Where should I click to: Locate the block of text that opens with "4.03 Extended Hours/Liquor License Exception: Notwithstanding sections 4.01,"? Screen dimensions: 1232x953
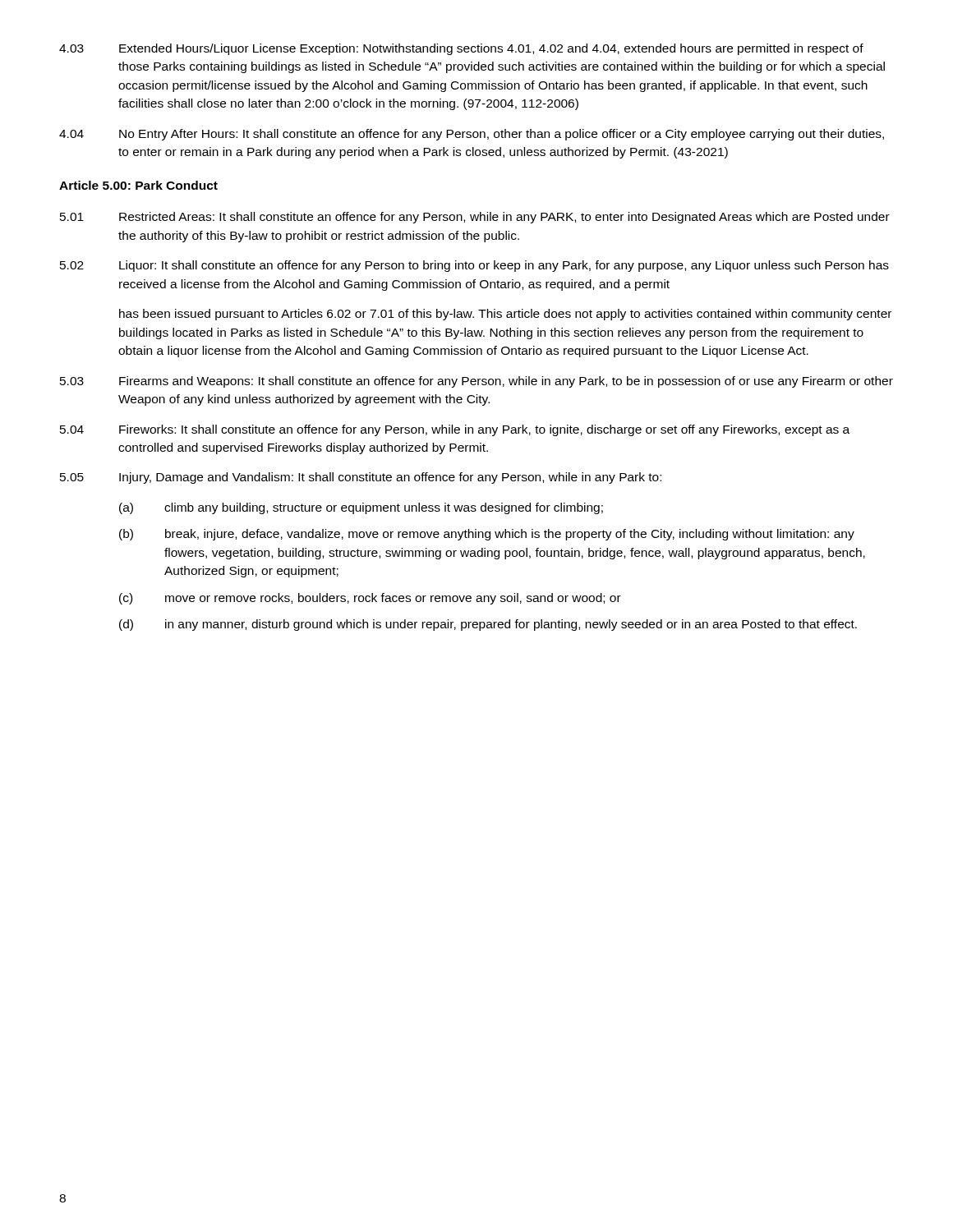pyautogui.click(x=476, y=76)
